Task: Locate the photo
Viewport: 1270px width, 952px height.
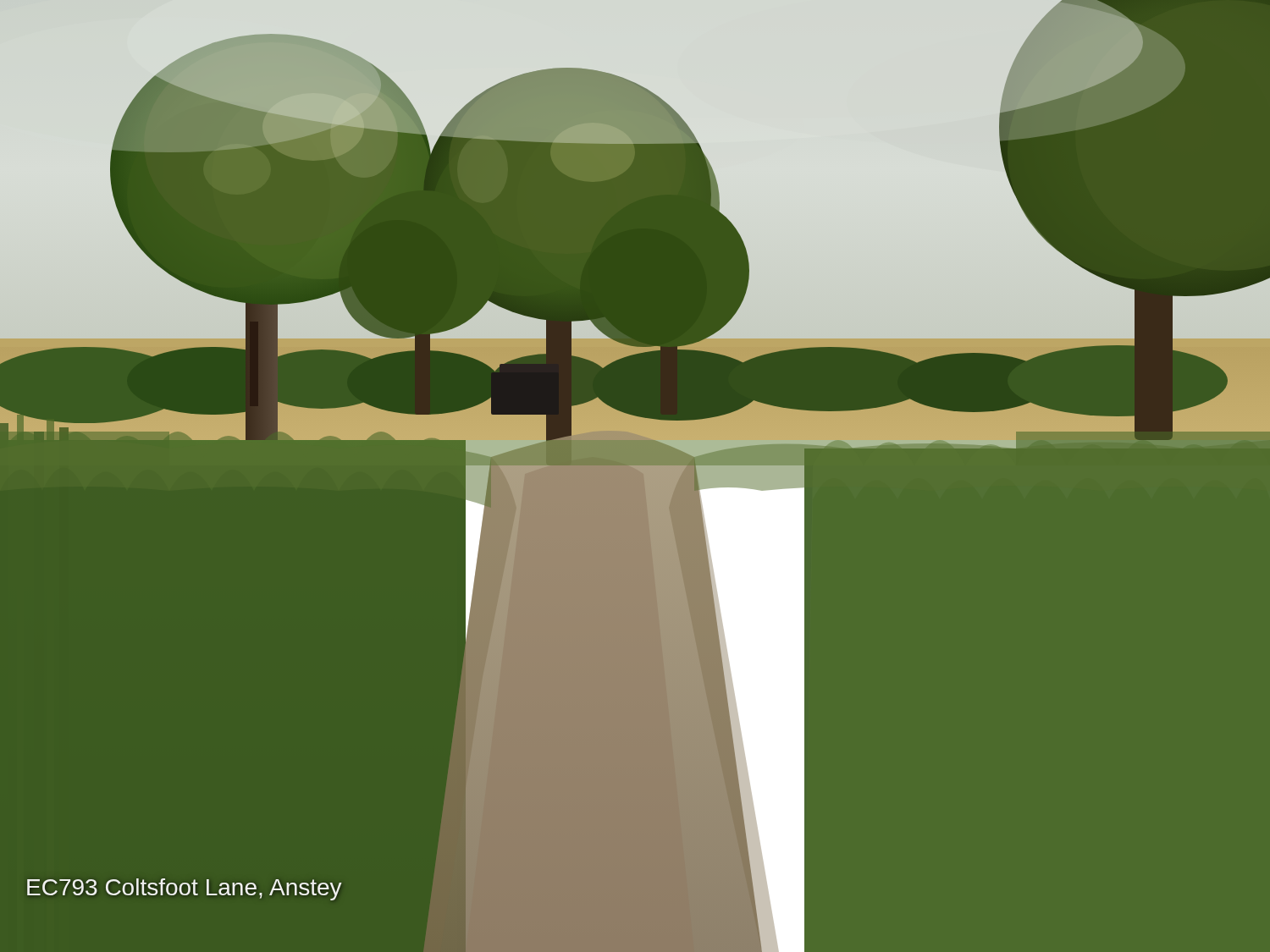Action: pos(635,476)
